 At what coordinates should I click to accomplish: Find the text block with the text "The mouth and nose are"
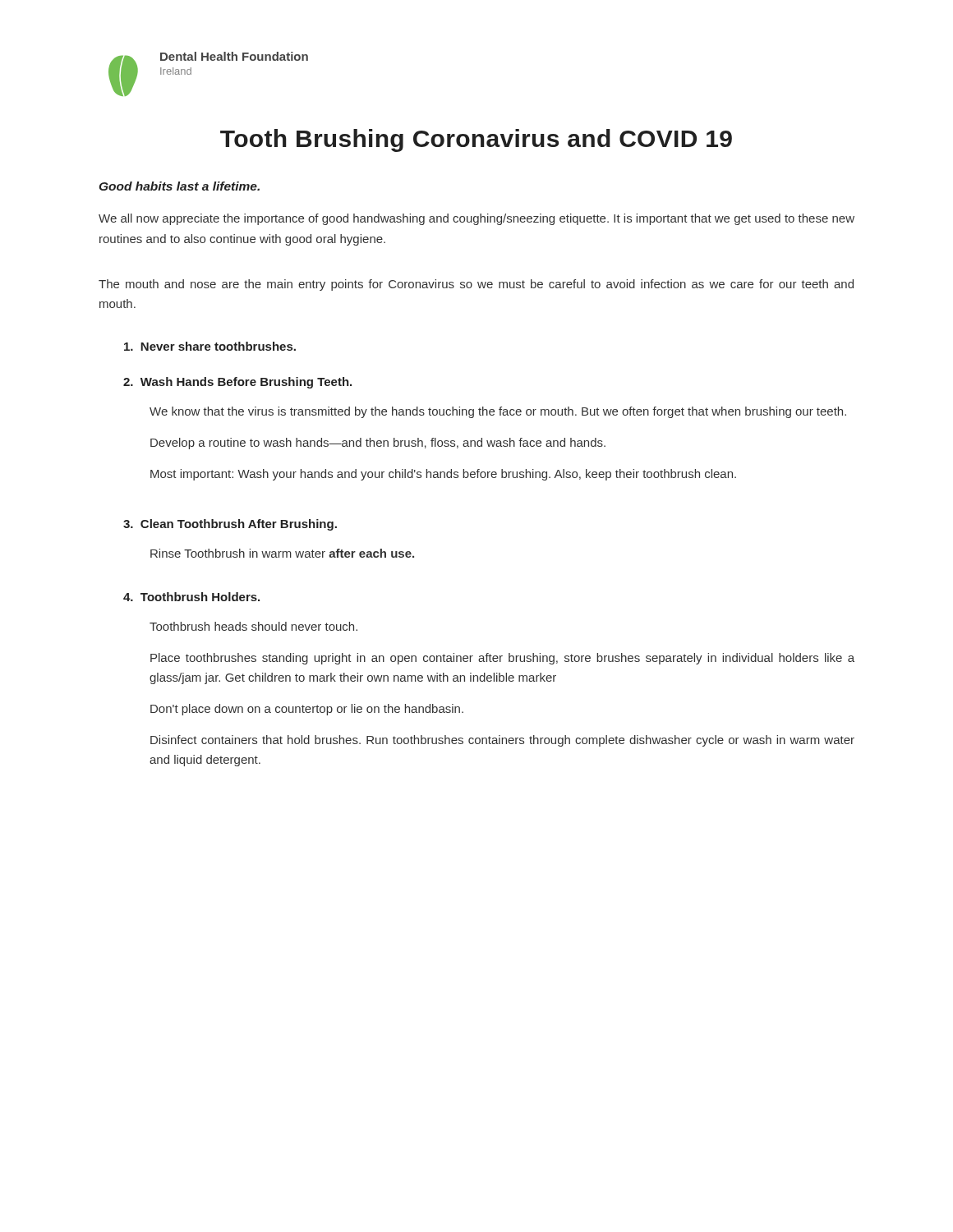(x=476, y=294)
